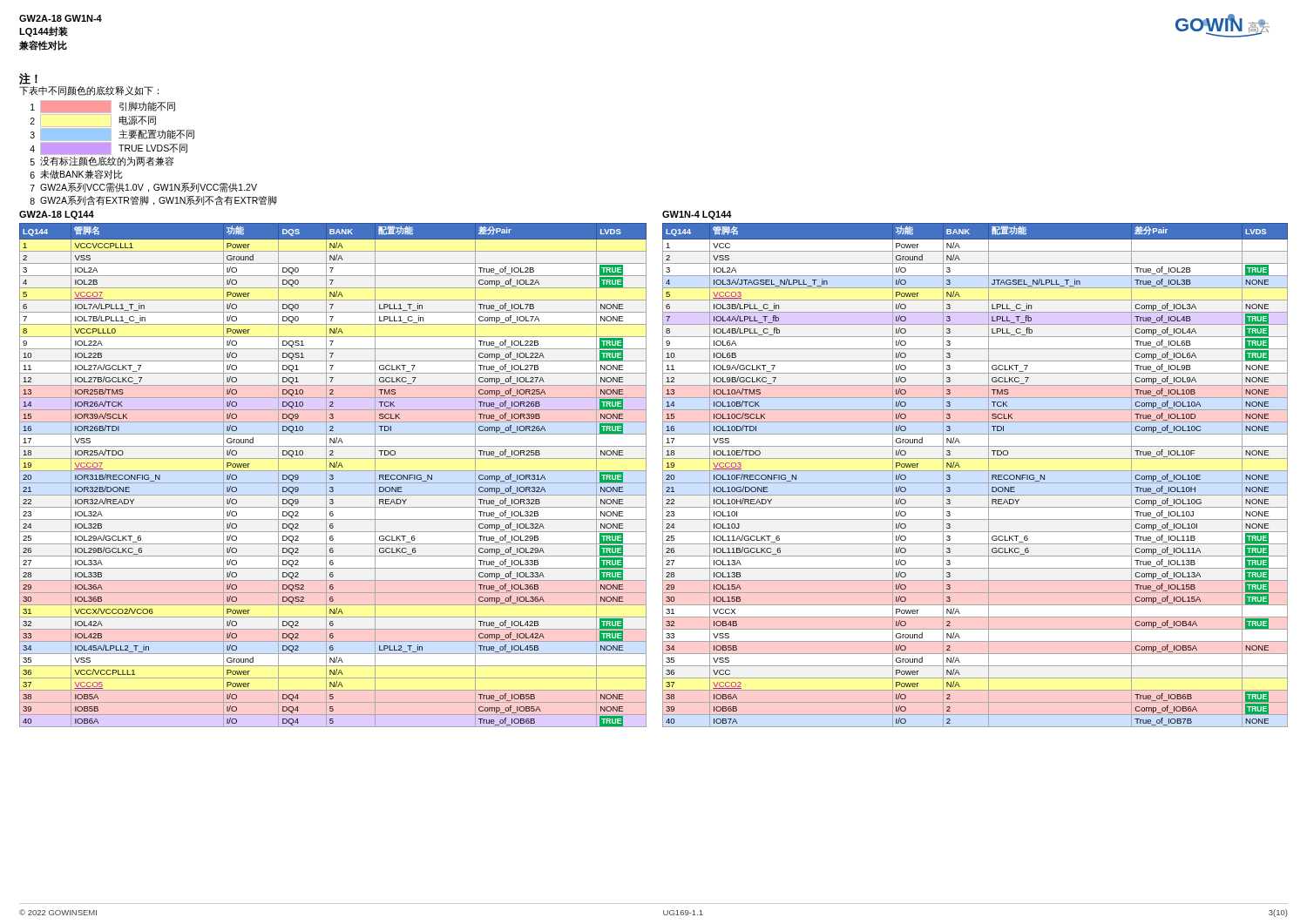Locate the text "4TRUE LVDS不同"
1307x924 pixels.
tap(104, 148)
